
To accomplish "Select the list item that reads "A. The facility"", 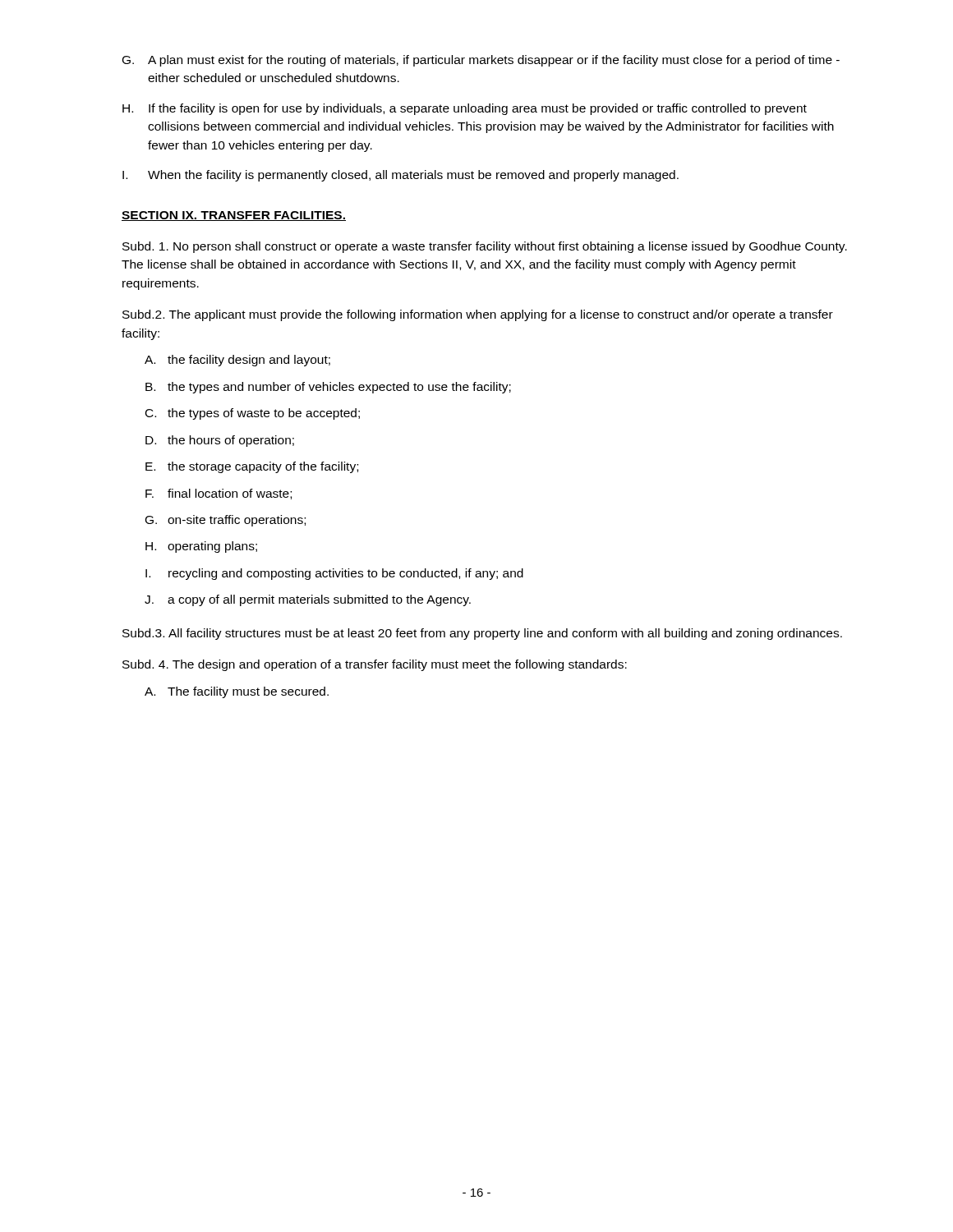I will [x=237, y=692].
